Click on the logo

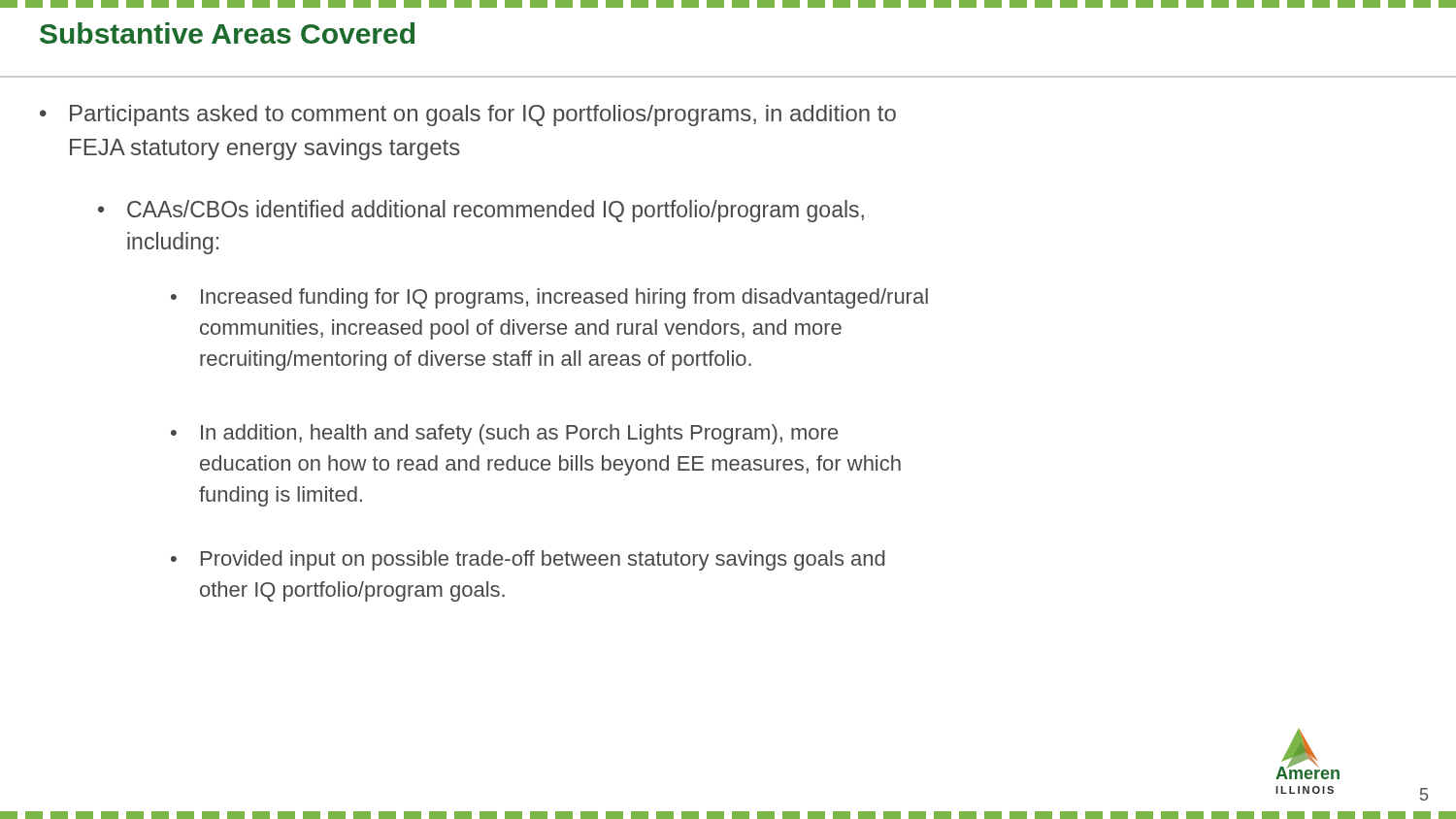(x=1344, y=752)
